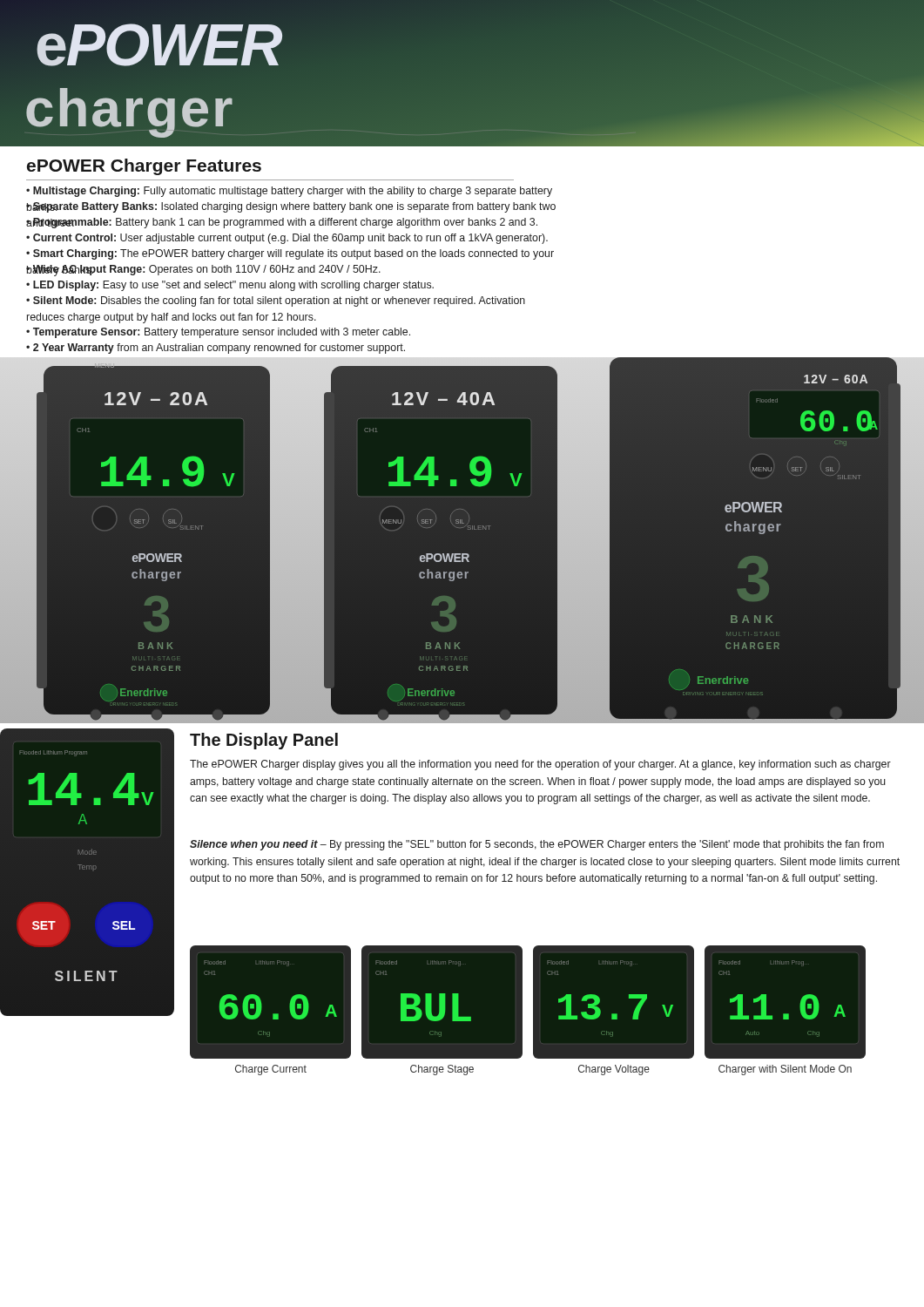Find the logo
The image size is (924, 1307).
coord(462,73)
